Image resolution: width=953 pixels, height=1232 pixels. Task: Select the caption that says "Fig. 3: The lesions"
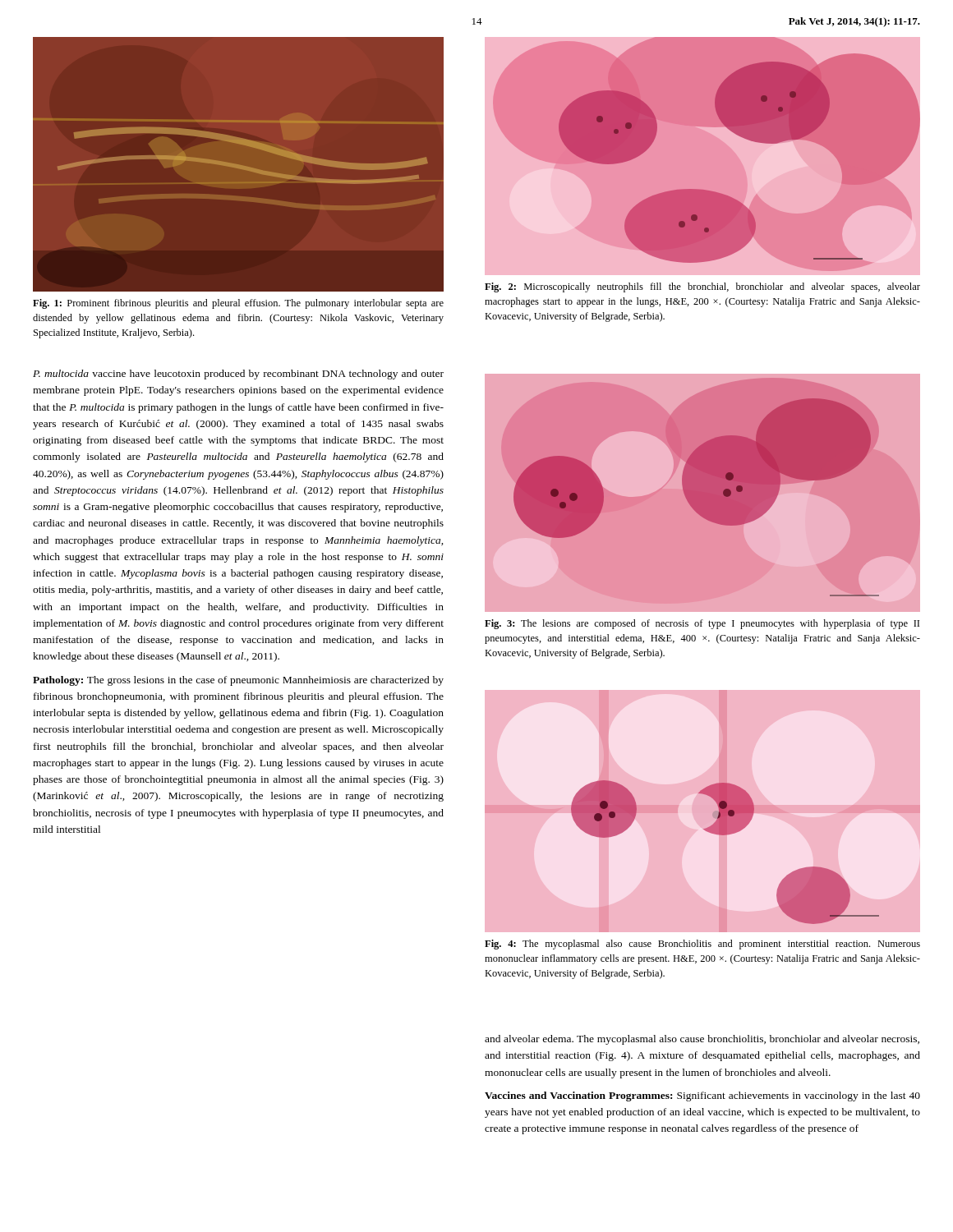pyautogui.click(x=702, y=638)
